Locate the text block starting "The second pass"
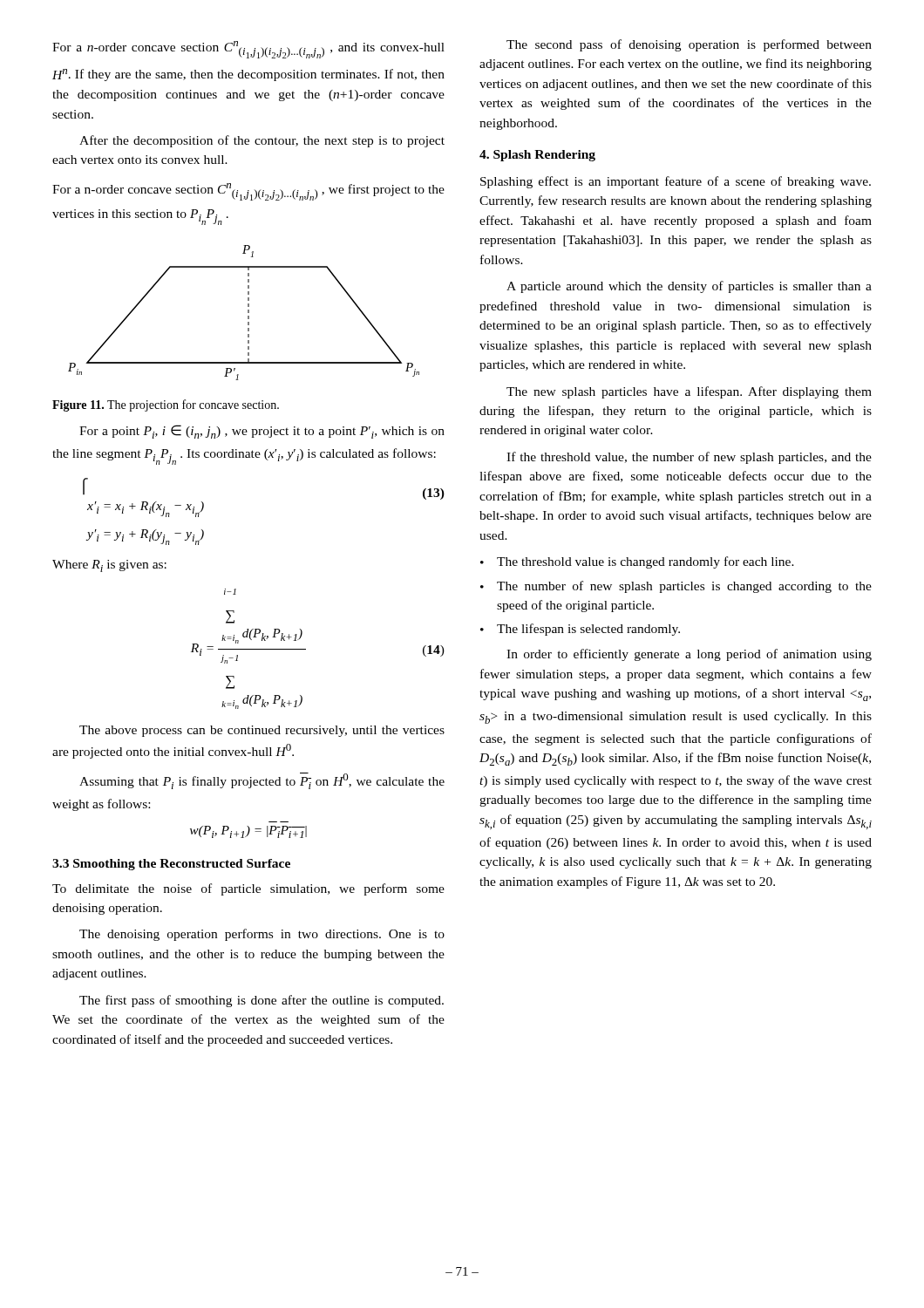Image resolution: width=924 pixels, height=1308 pixels. tap(676, 84)
